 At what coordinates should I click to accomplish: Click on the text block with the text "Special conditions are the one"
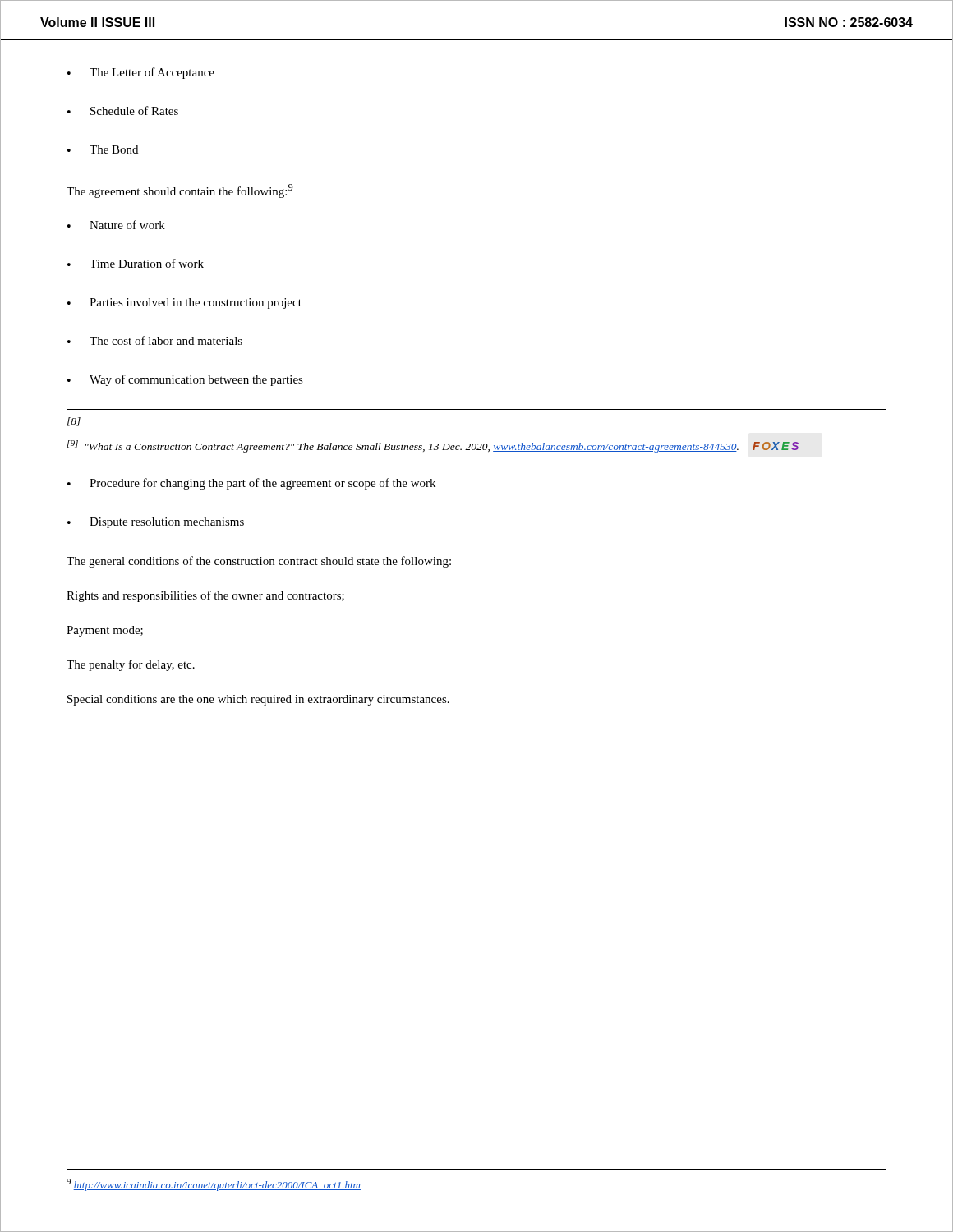pyautogui.click(x=258, y=699)
